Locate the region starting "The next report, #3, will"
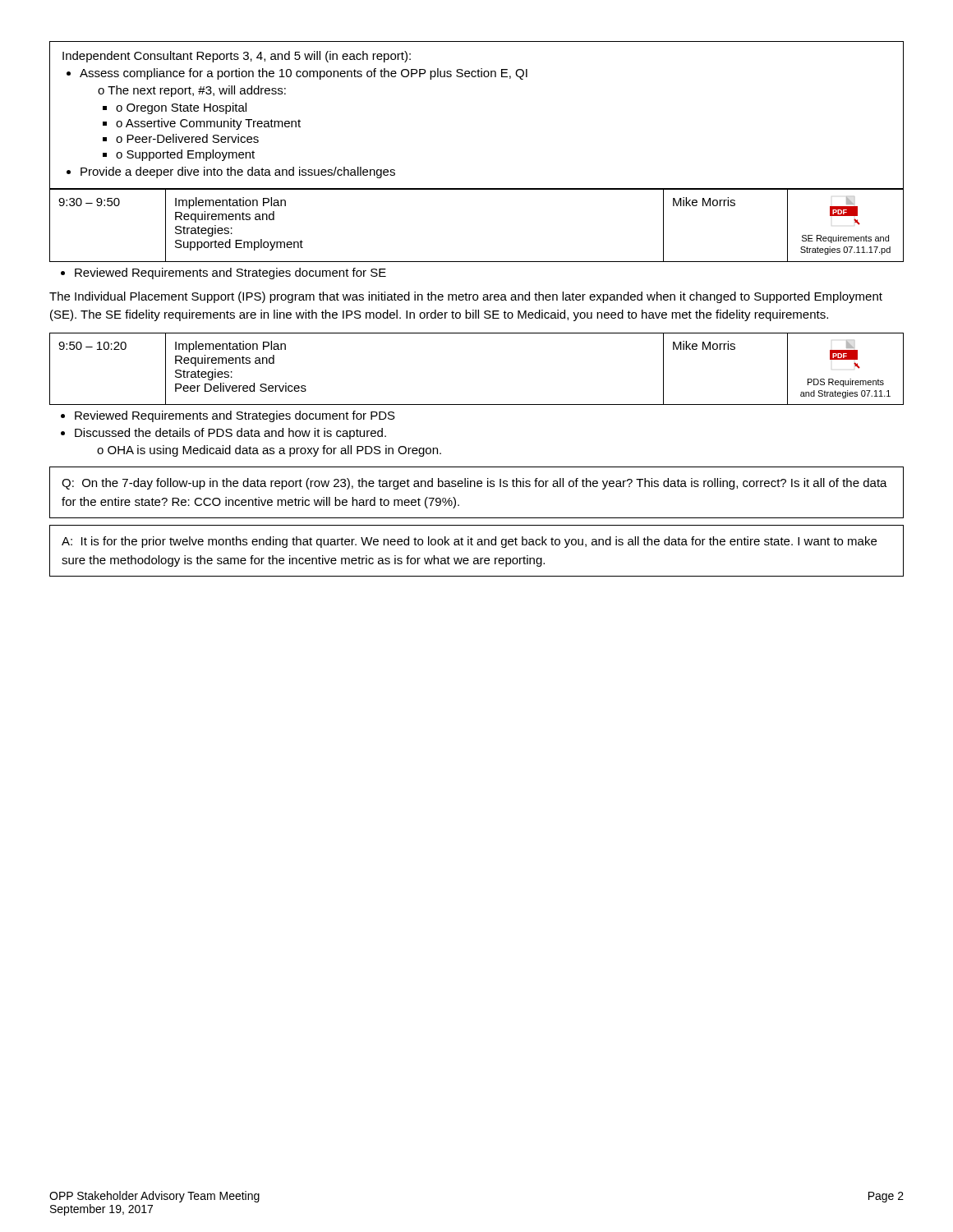 pyautogui.click(x=192, y=91)
